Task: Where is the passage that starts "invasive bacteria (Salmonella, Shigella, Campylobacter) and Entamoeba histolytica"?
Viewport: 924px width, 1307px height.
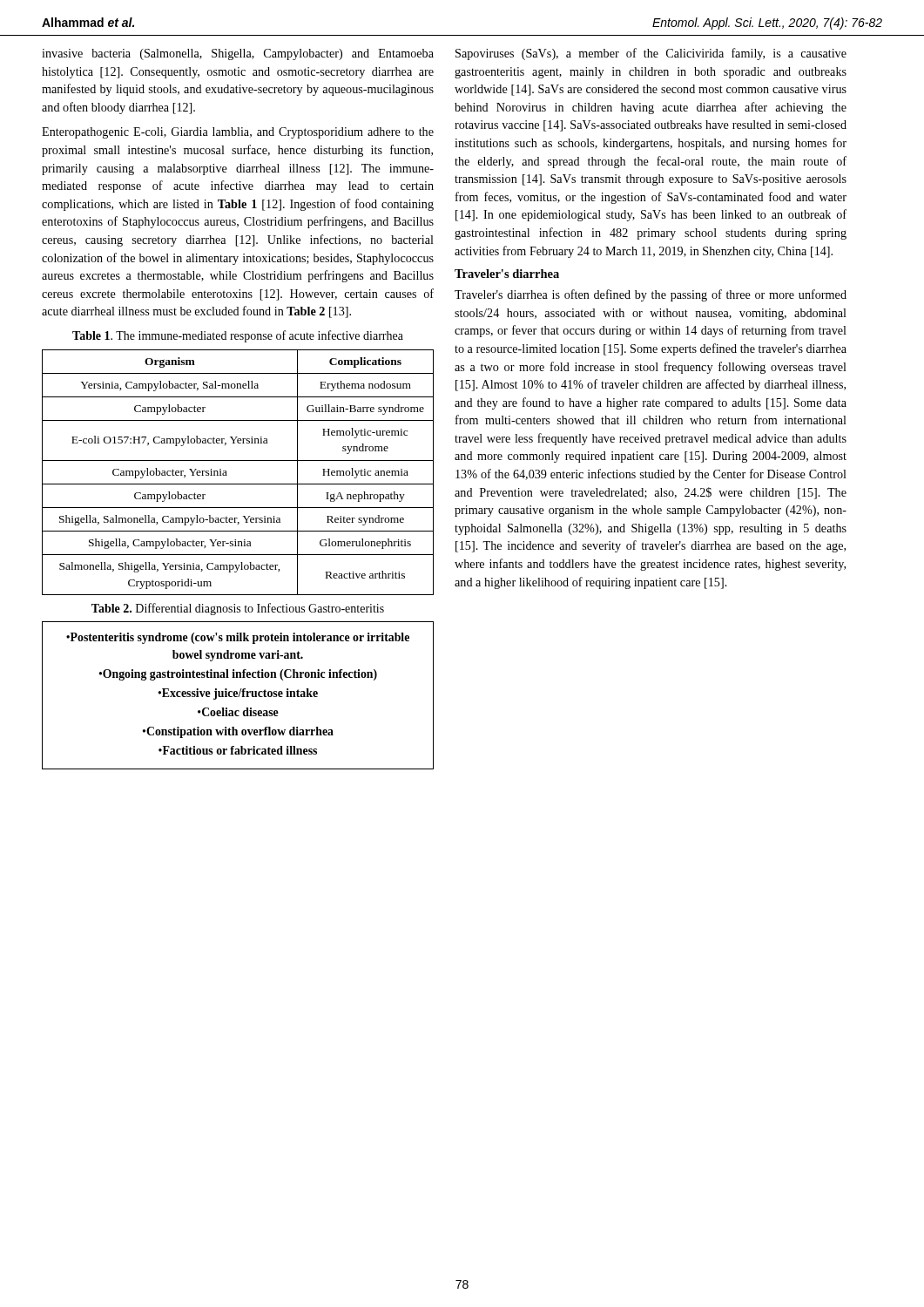Action: point(238,183)
